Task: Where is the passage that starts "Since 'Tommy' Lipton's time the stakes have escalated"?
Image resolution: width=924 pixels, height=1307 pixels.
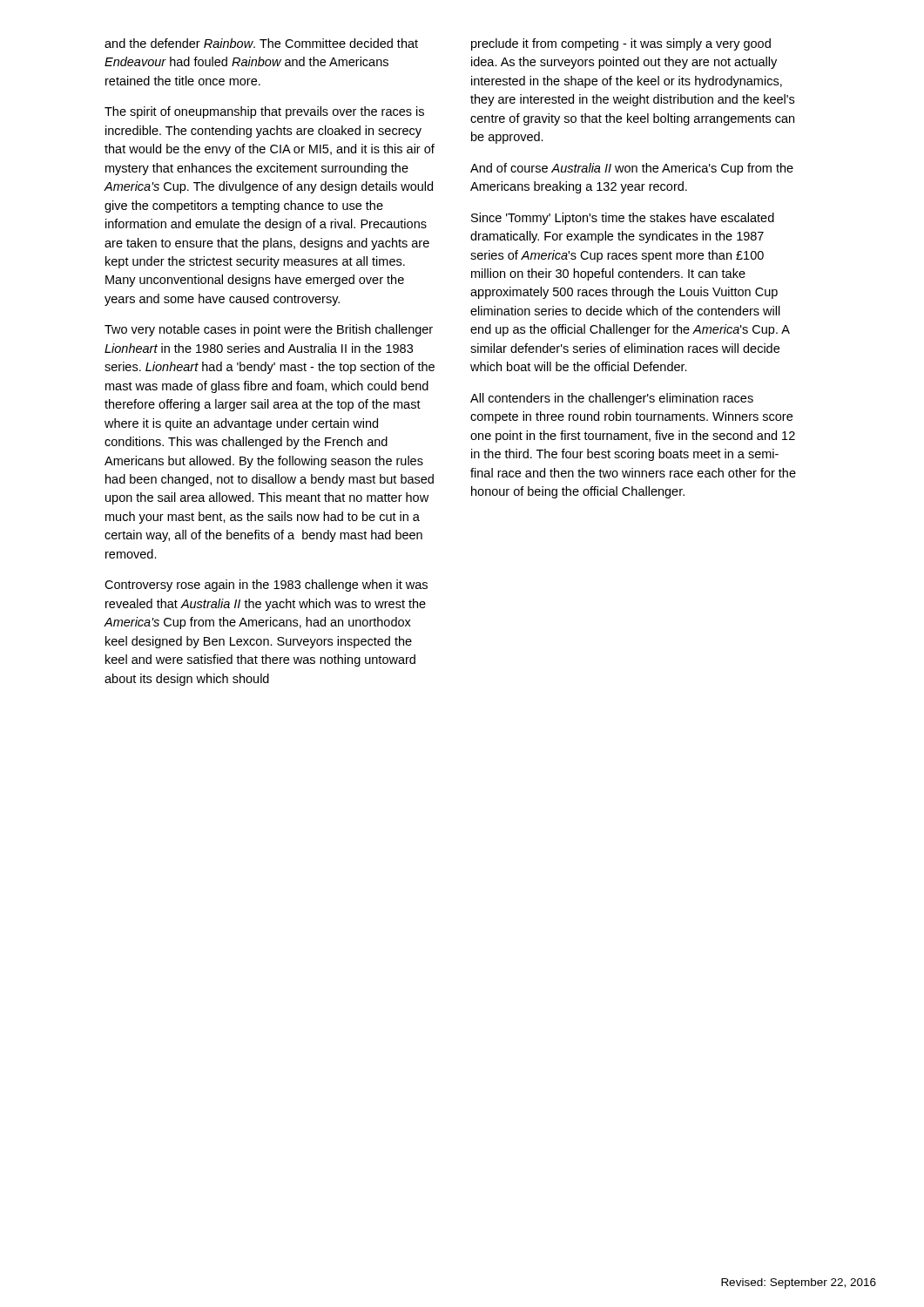Action: pos(636,293)
